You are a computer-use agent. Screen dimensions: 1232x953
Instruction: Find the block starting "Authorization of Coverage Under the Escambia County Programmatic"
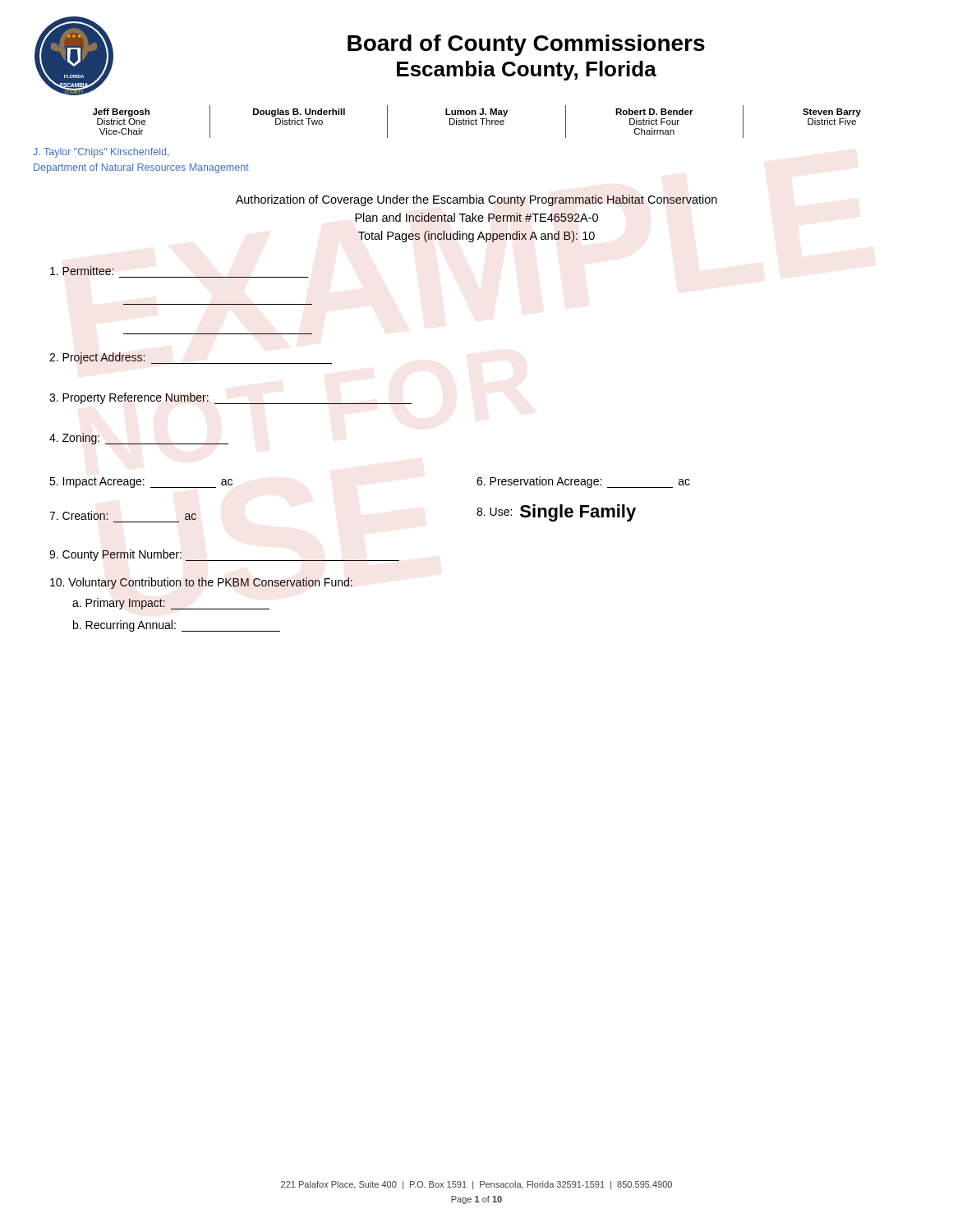[476, 218]
